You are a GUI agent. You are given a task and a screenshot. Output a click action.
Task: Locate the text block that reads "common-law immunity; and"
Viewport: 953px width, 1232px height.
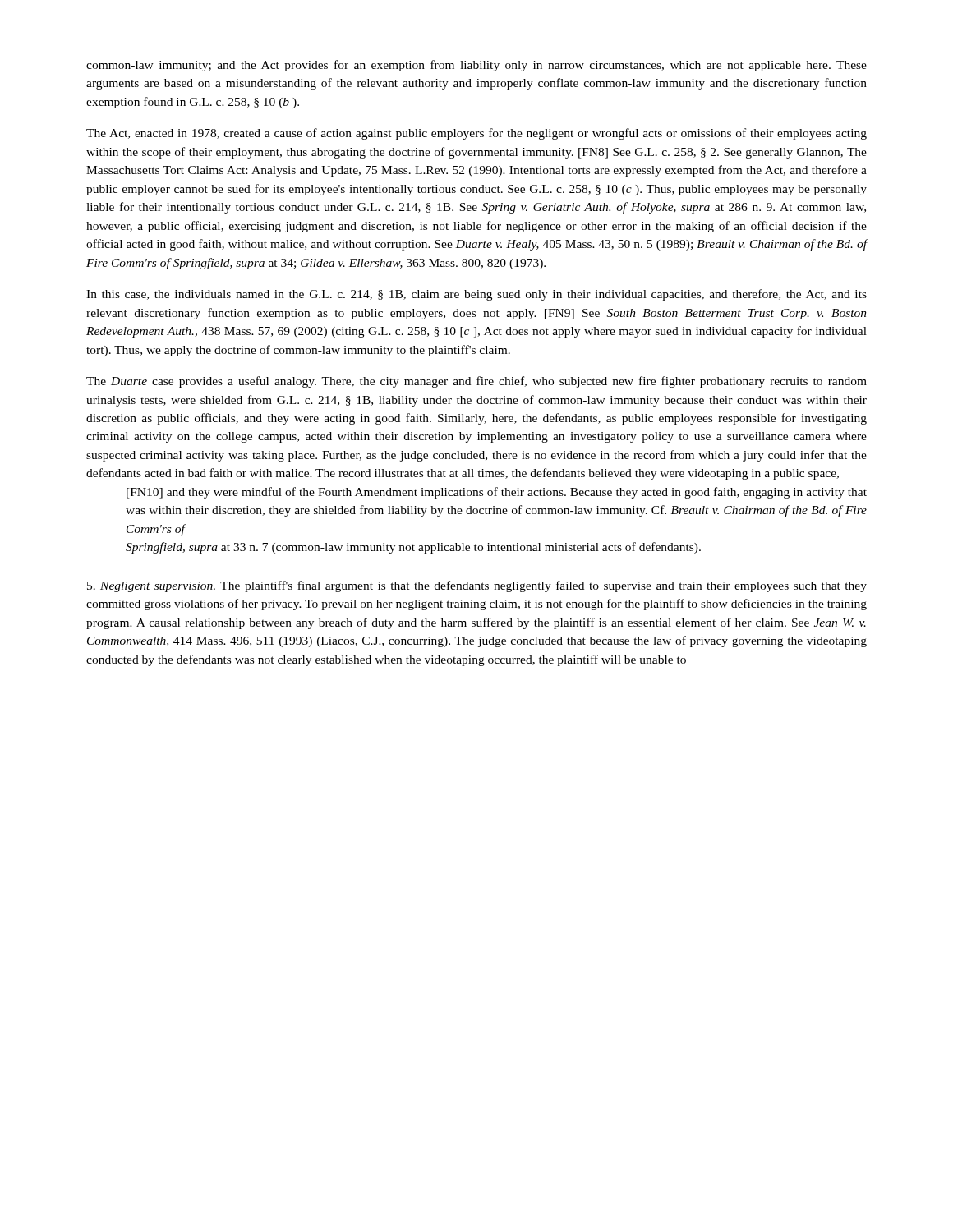click(476, 83)
